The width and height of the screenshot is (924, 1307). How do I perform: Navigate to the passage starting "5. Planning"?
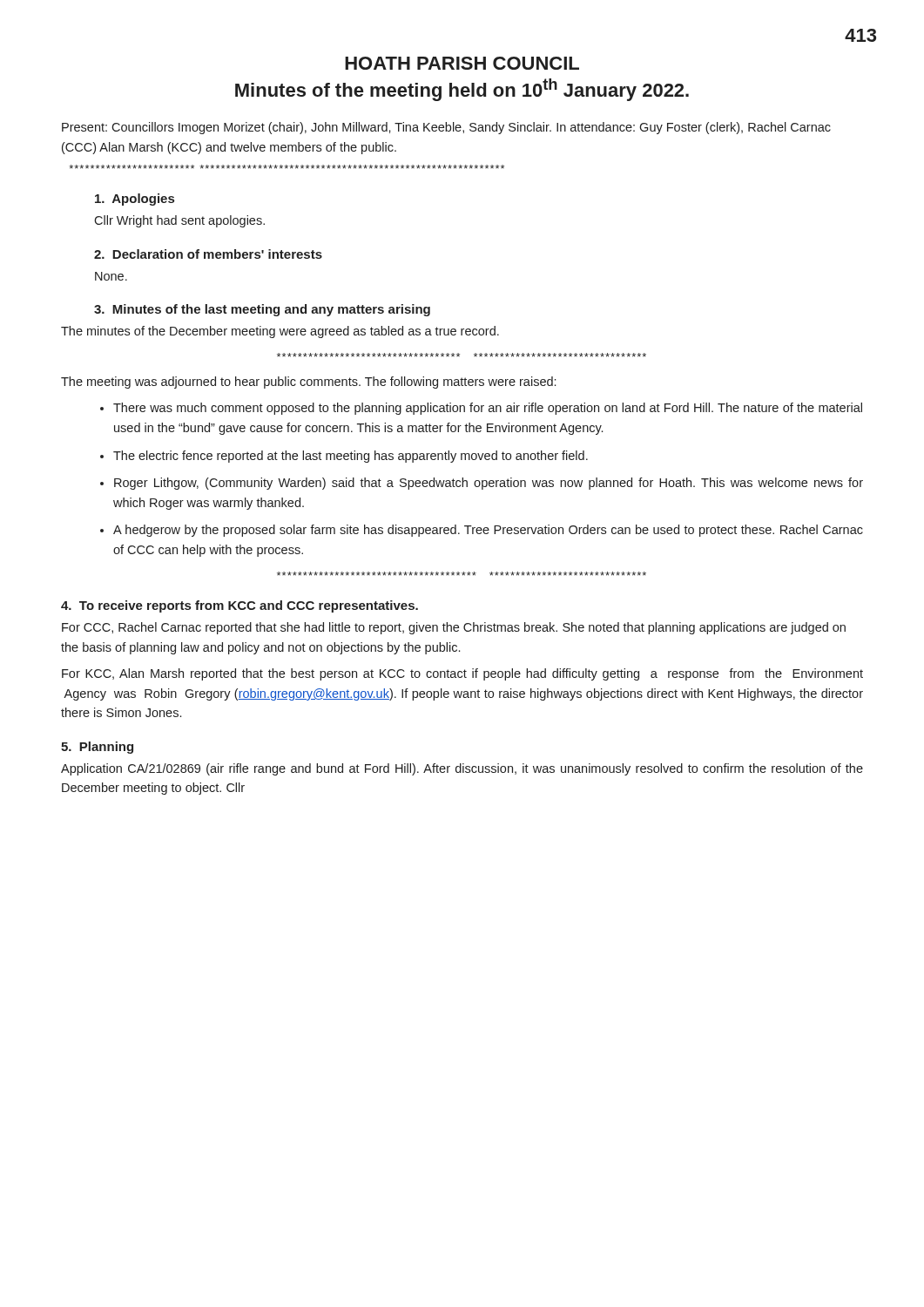point(98,746)
